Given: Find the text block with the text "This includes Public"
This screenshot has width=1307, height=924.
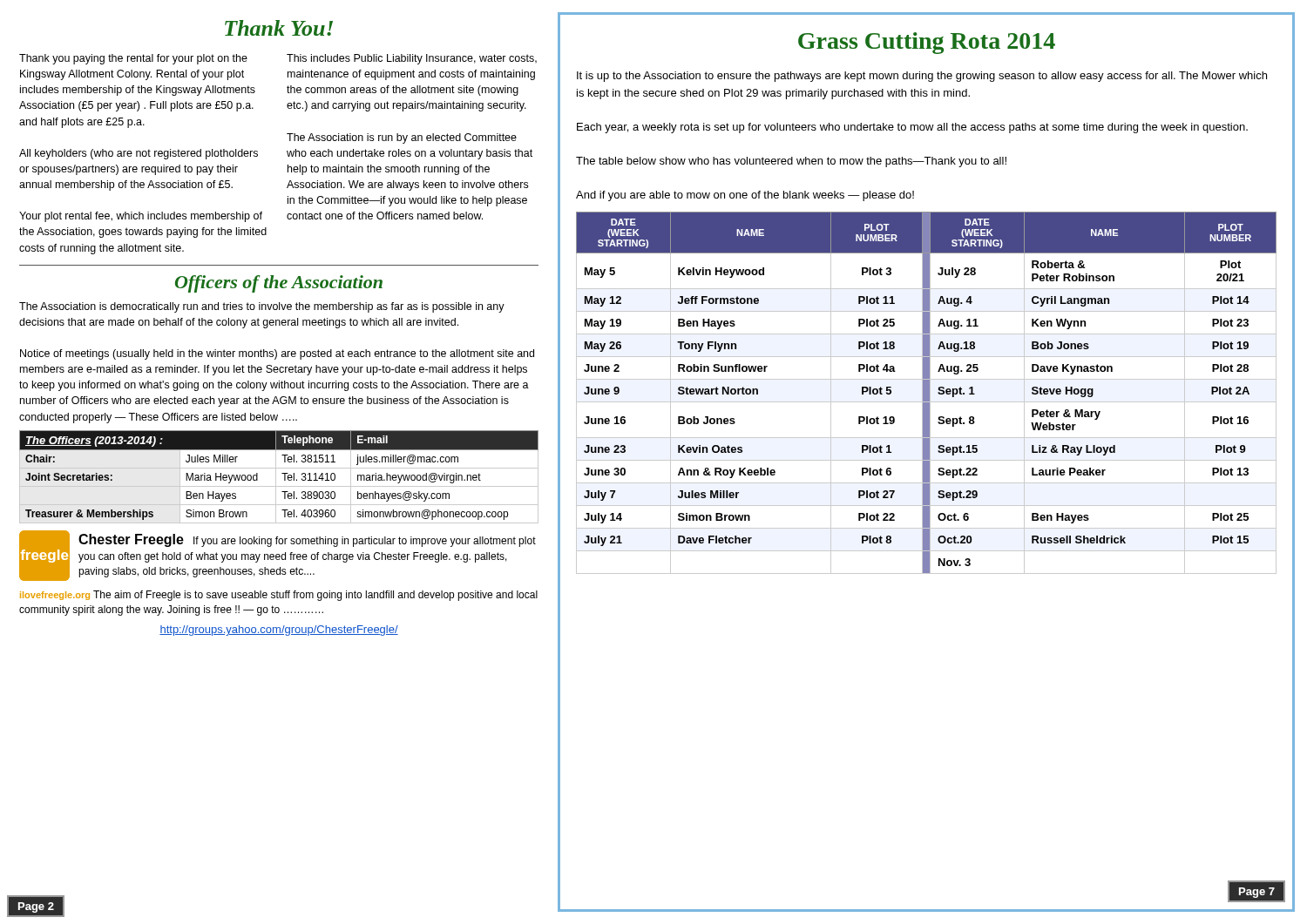Looking at the screenshot, I should [x=412, y=137].
